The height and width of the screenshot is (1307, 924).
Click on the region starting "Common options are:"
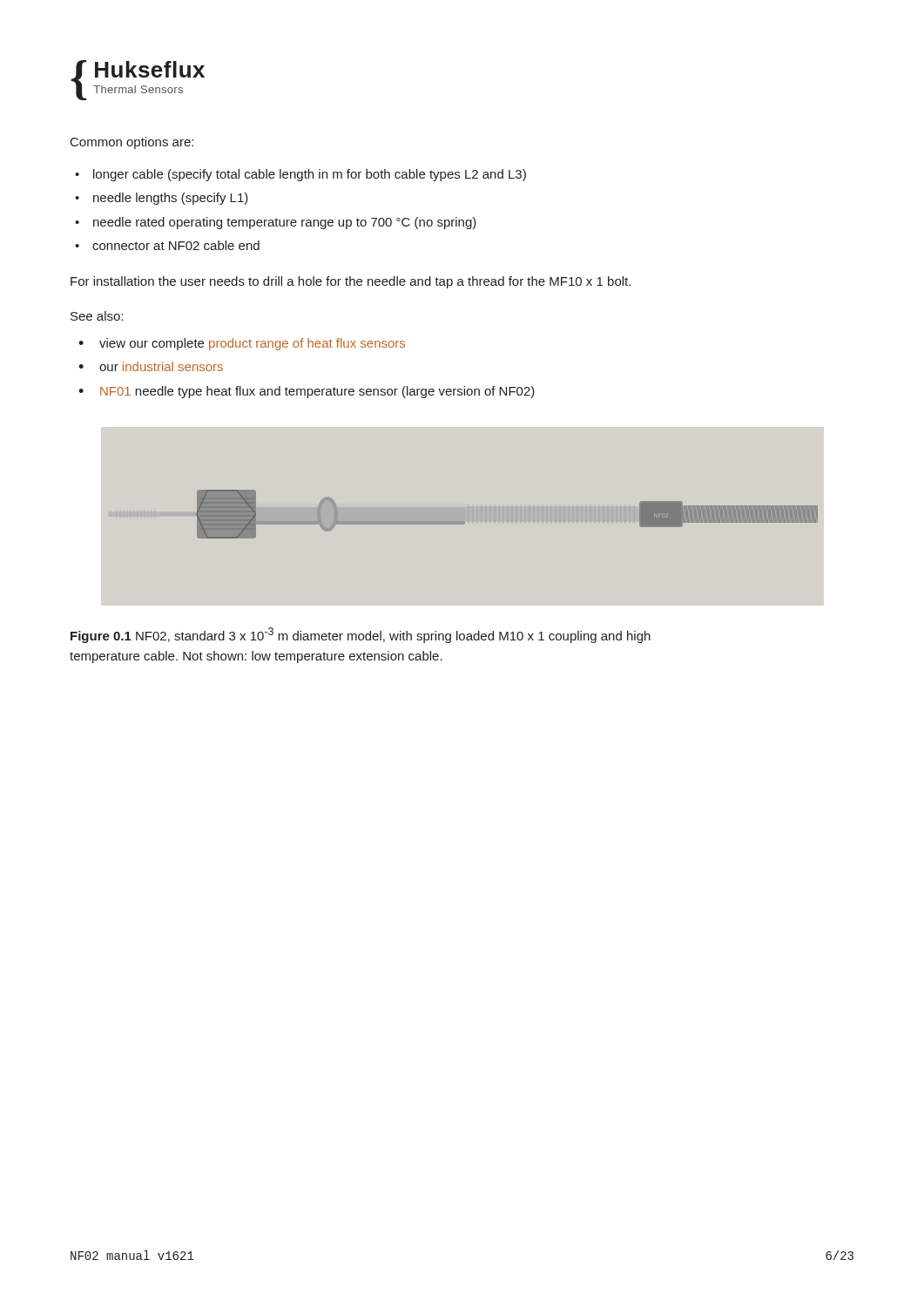coord(132,142)
